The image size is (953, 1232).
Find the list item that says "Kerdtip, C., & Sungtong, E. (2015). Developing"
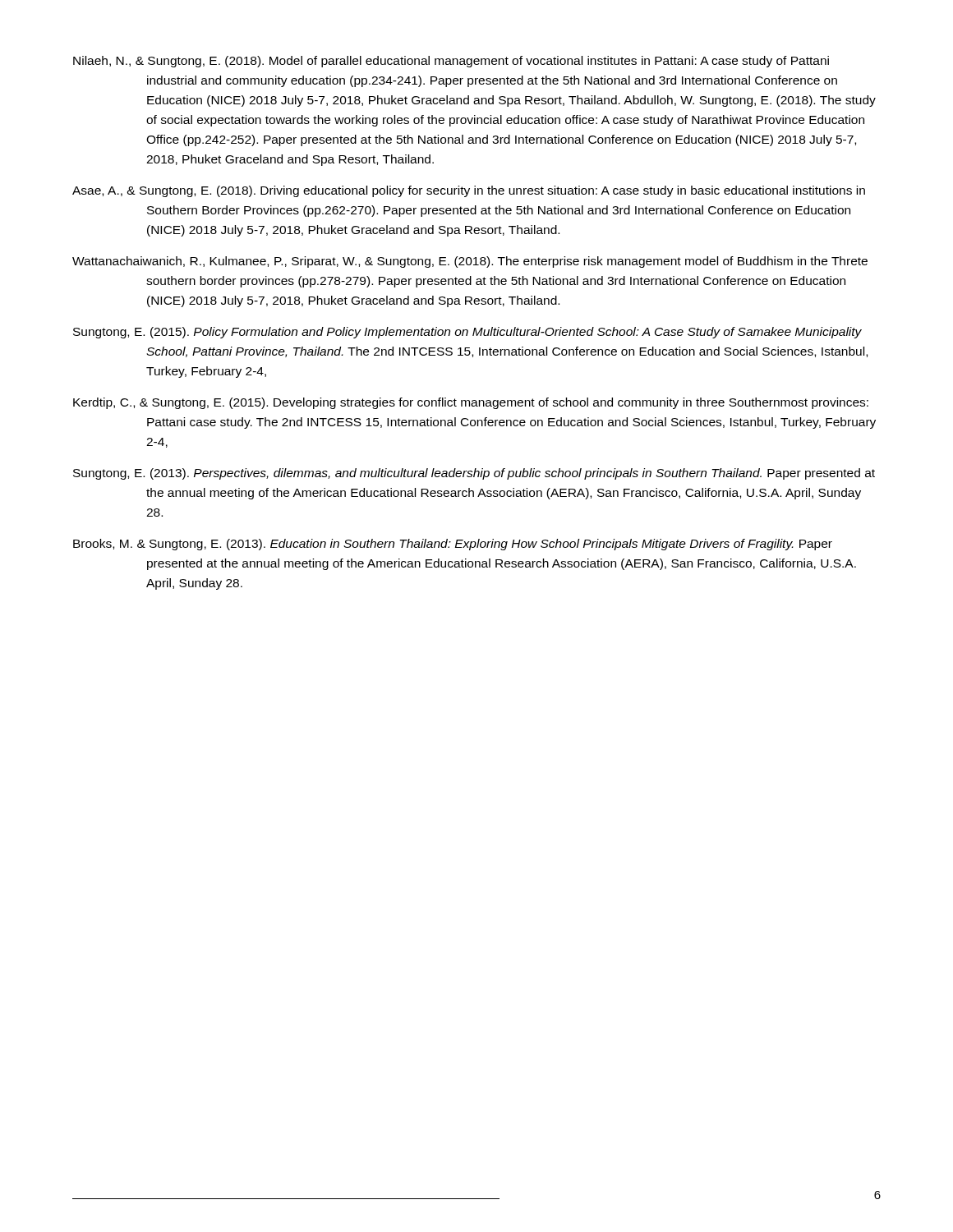(474, 422)
